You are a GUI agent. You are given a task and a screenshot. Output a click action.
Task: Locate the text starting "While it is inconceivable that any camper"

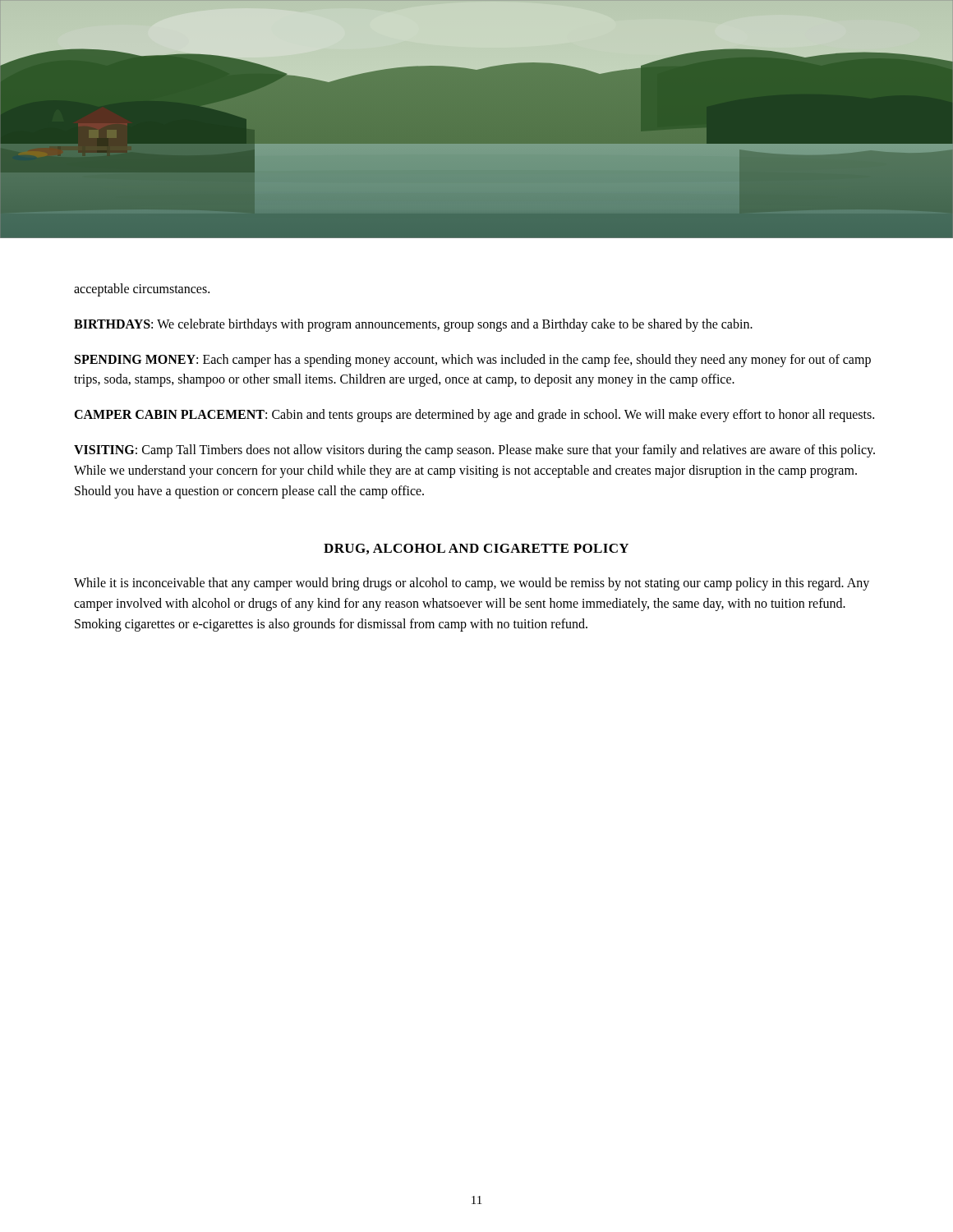pos(472,603)
